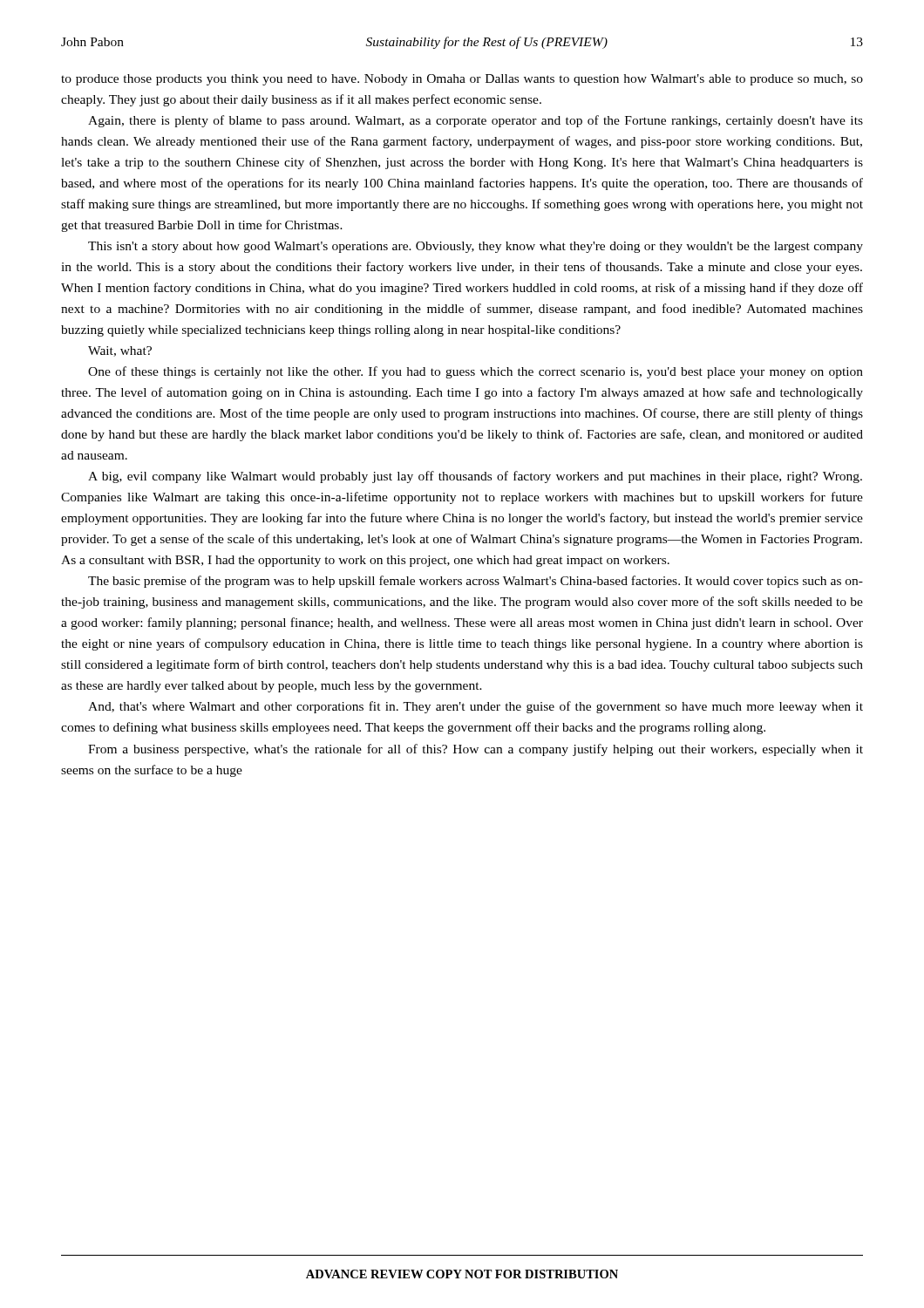Select the text block that reads "to produce those products you"
This screenshot has width=924, height=1308.
click(x=462, y=88)
